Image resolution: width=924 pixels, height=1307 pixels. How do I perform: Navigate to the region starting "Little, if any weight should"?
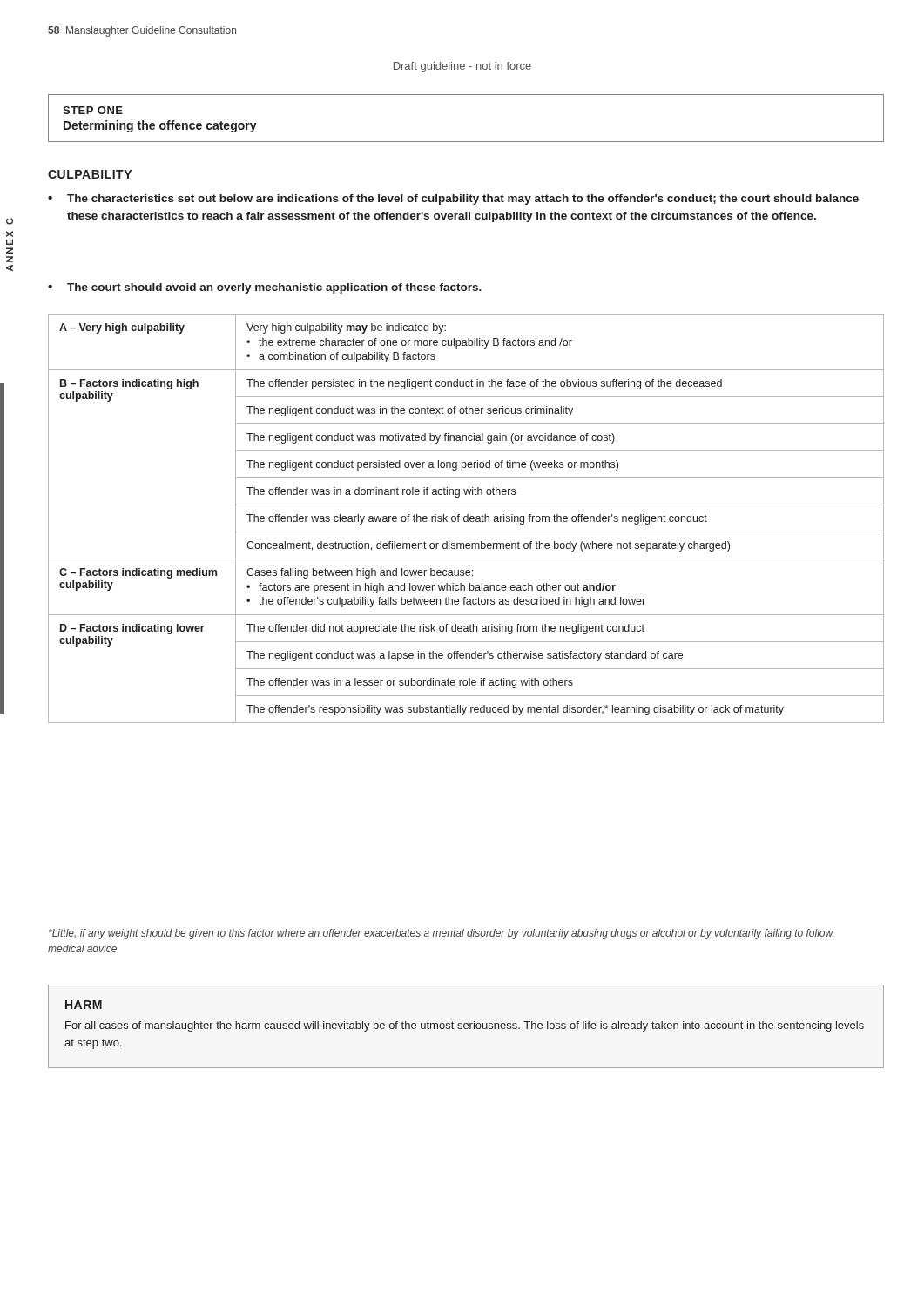[440, 941]
